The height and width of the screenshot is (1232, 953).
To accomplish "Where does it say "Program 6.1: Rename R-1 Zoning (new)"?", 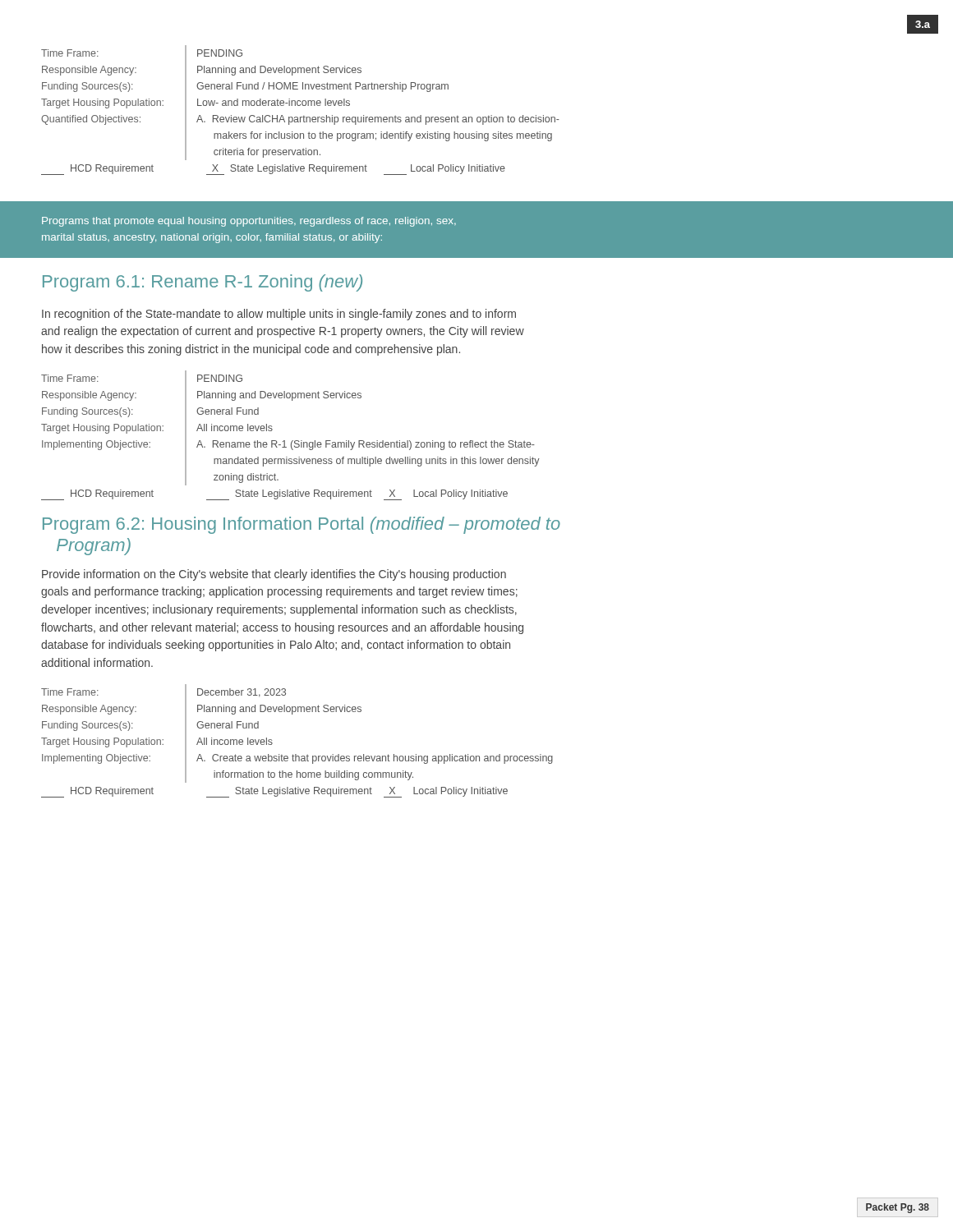I will 202,281.
